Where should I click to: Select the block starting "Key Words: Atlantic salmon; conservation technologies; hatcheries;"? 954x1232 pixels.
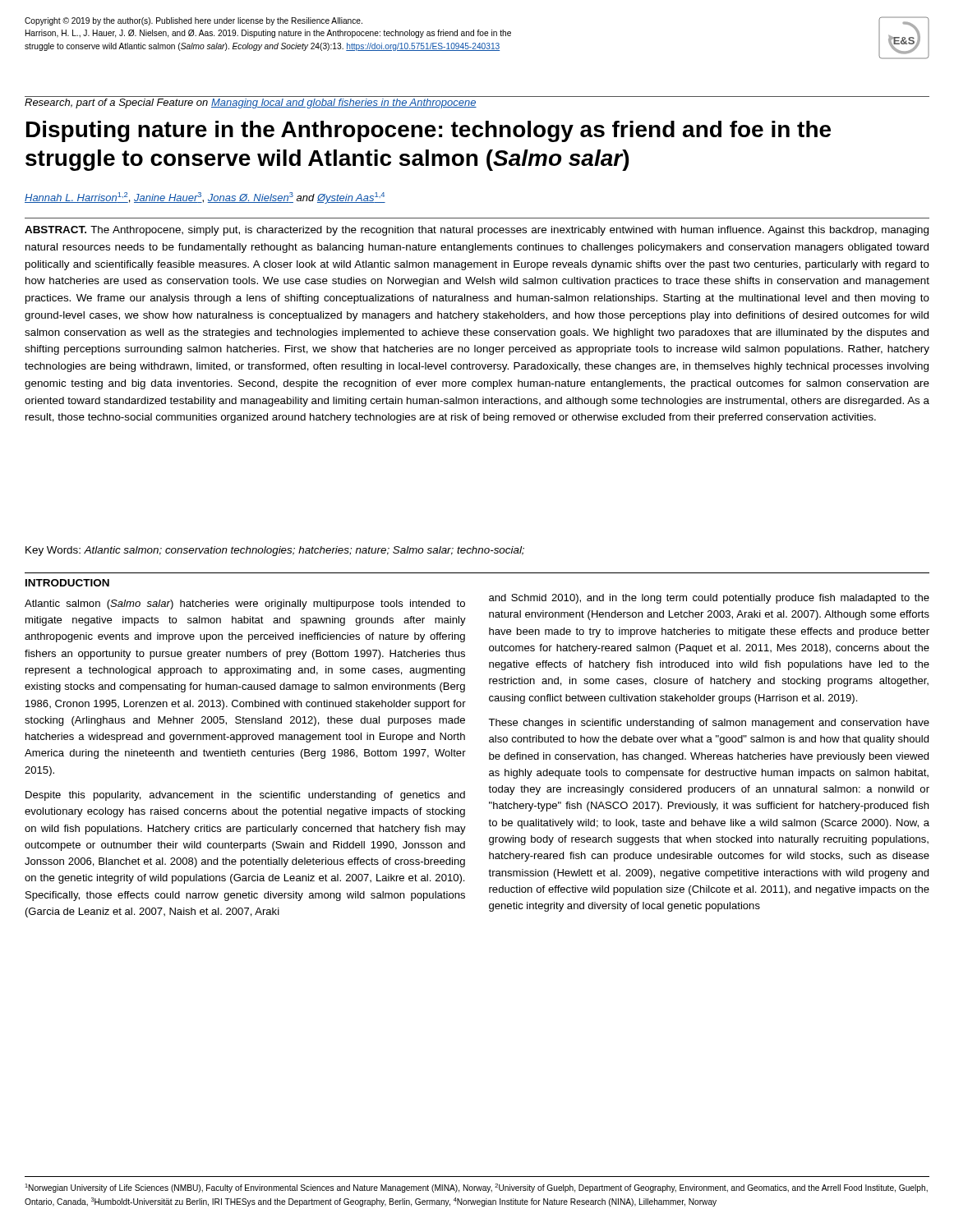[275, 550]
